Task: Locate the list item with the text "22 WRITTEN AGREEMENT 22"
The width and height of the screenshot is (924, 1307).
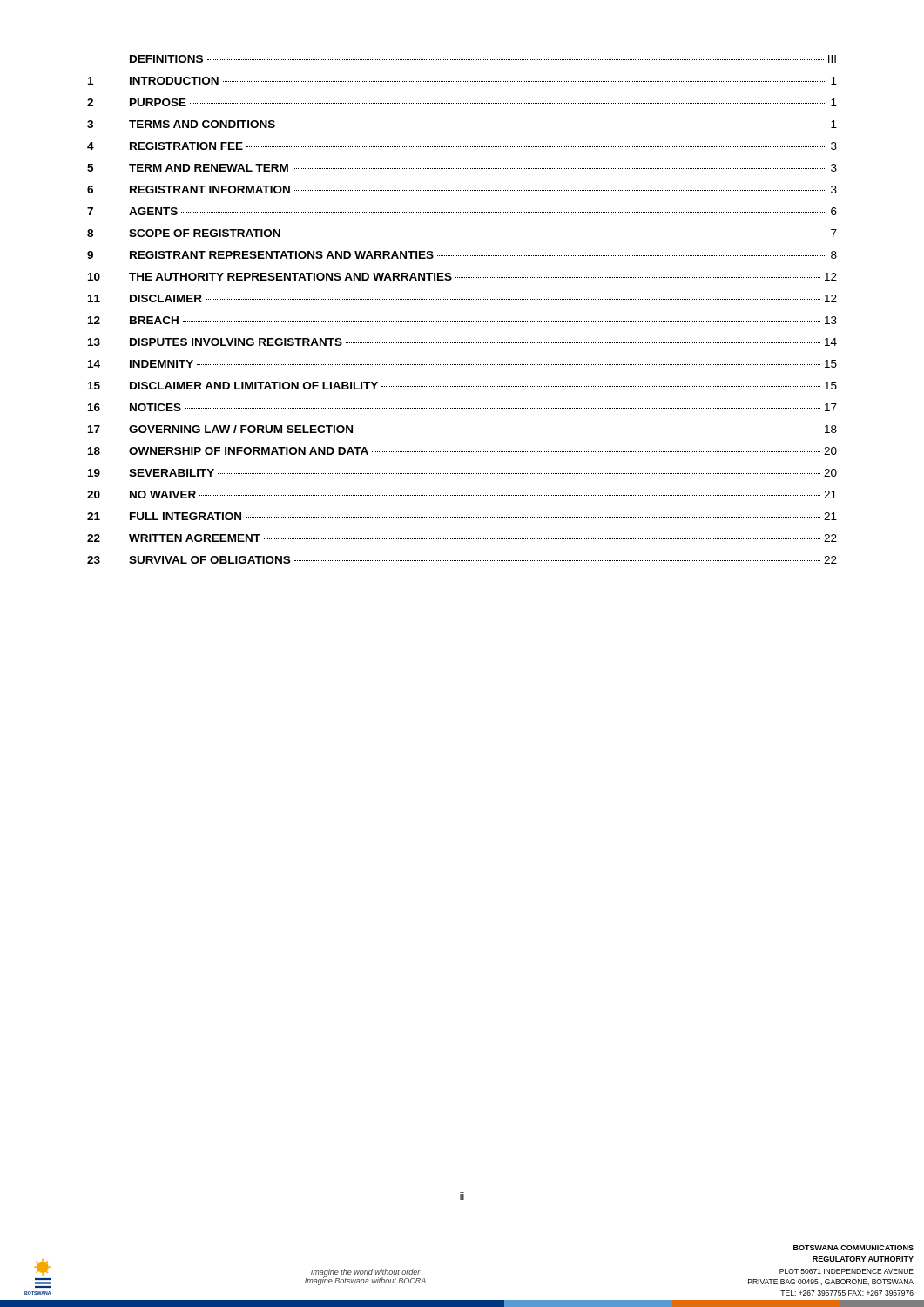Action: (462, 538)
